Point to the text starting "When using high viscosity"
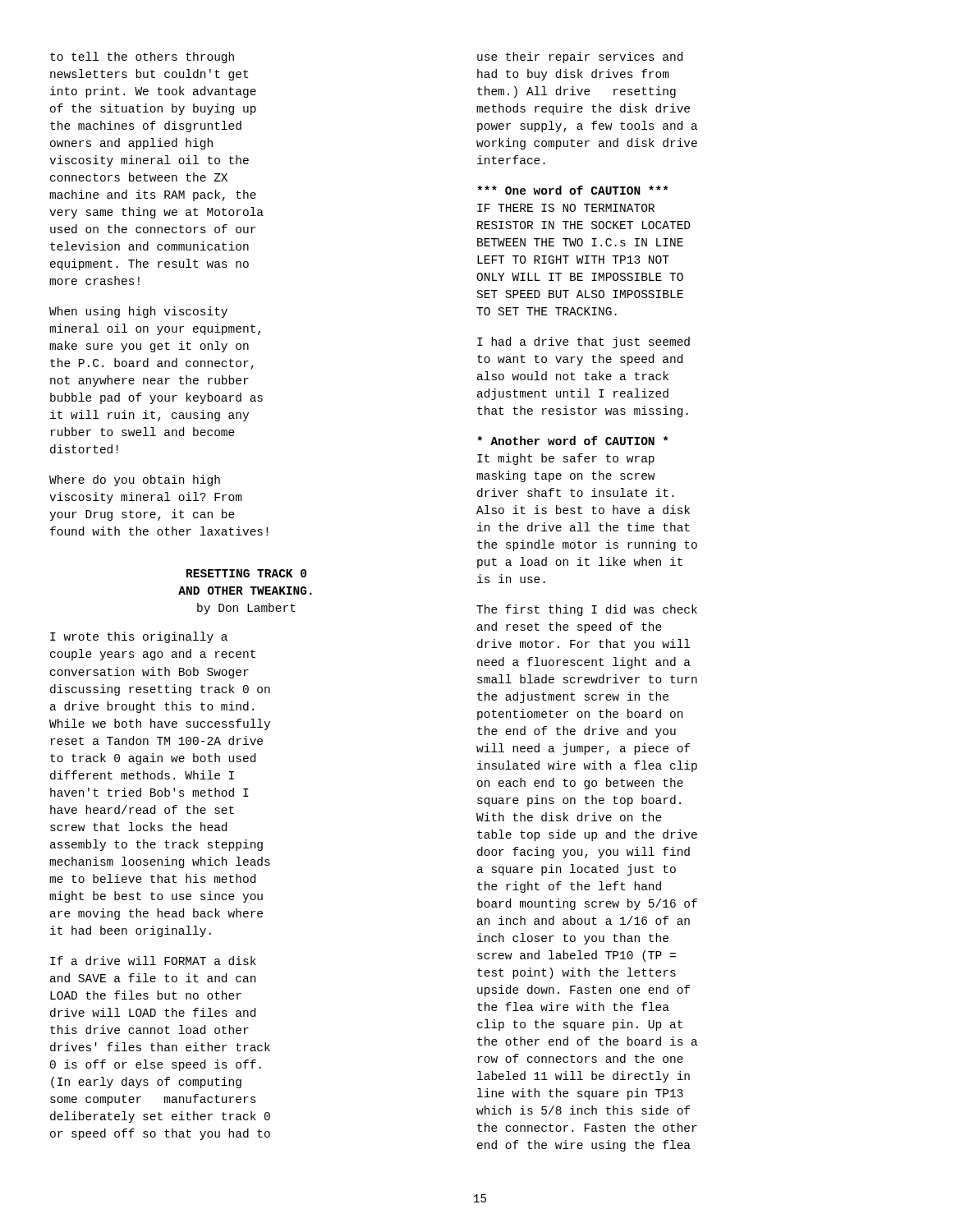The width and height of the screenshot is (960, 1232). coord(156,381)
